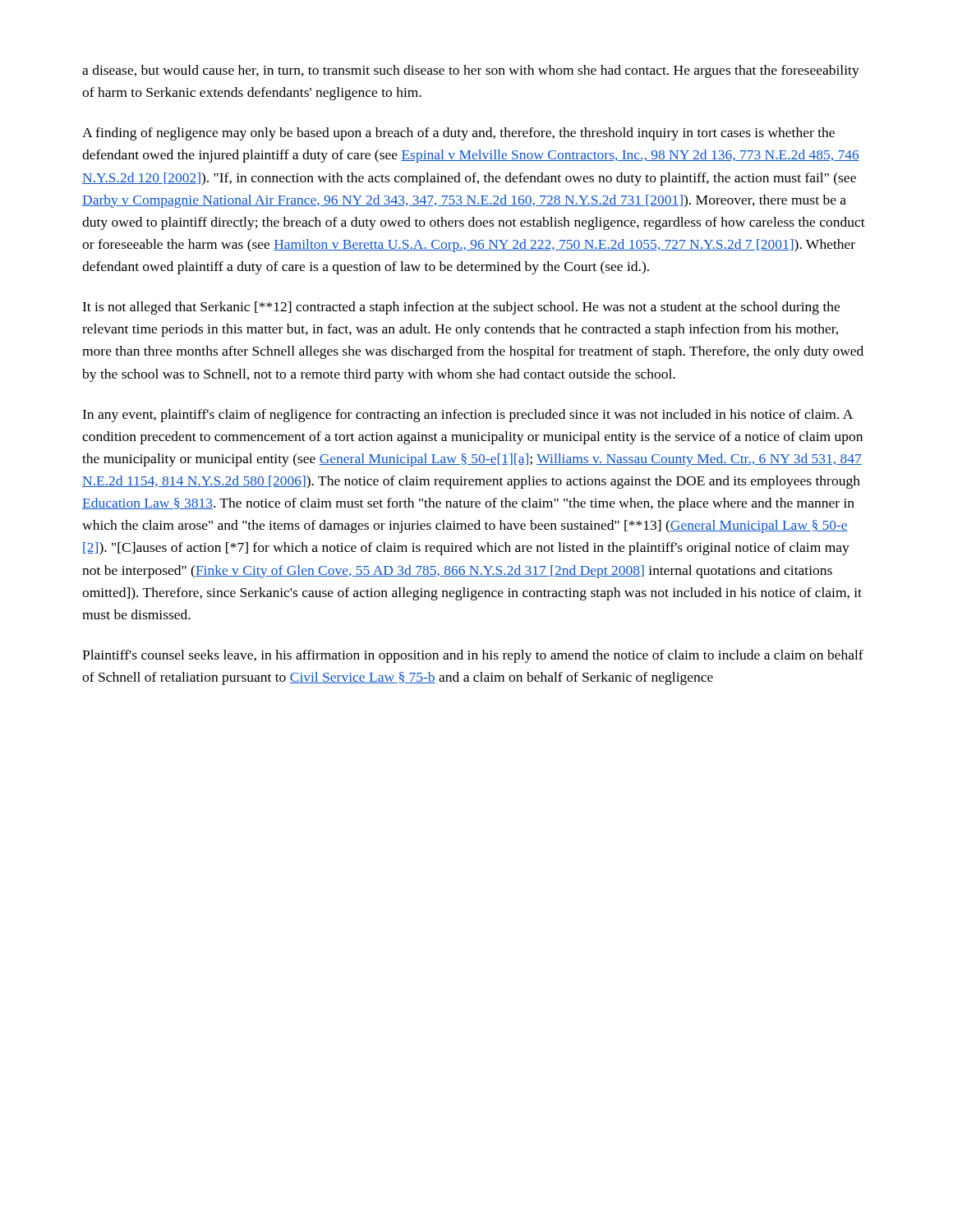Viewport: 953px width, 1232px height.
Task: Locate the block of text that opens with "A finding of negligence may only be"
Action: pyautogui.click(x=473, y=199)
